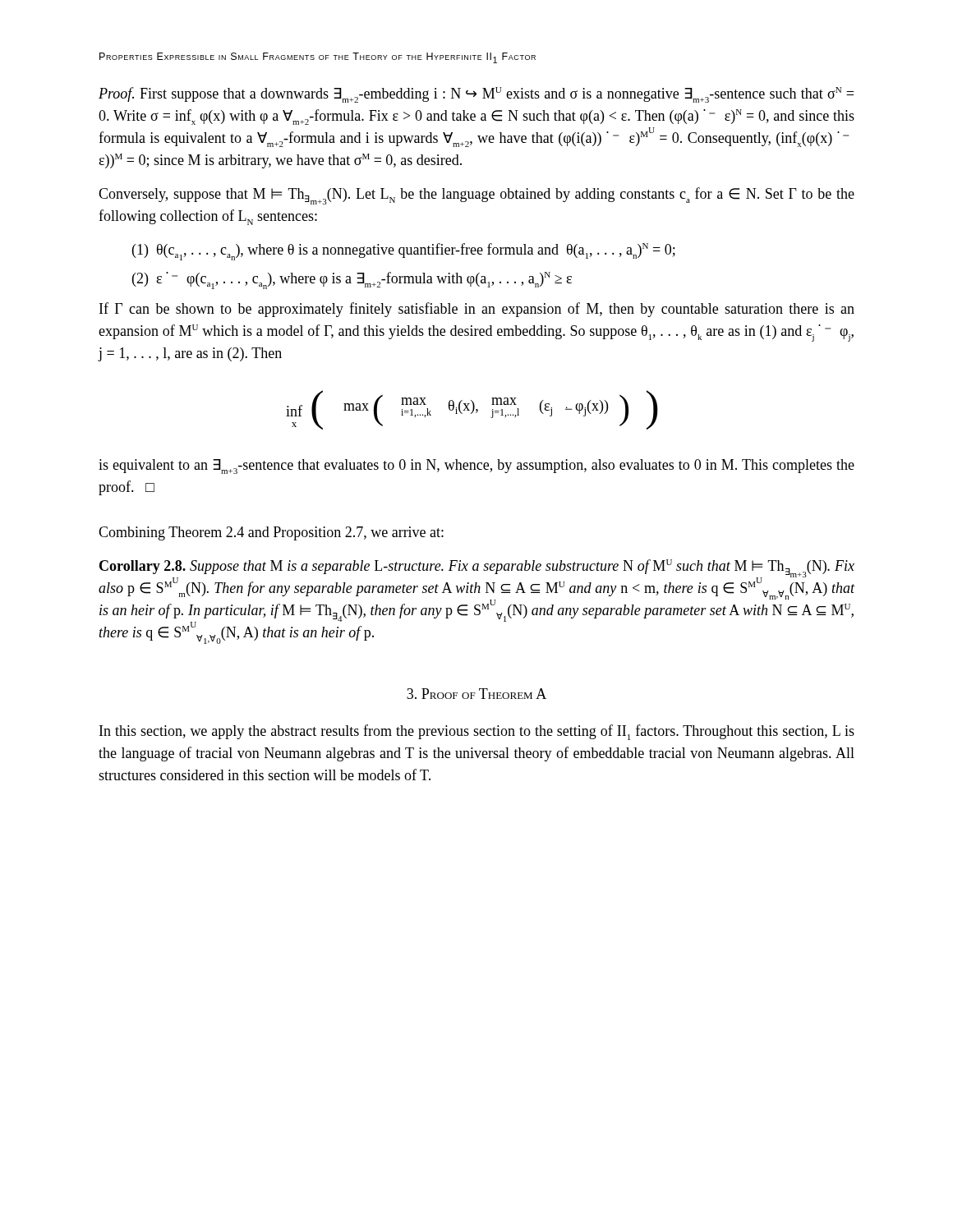
Task: Click on the text block starting "(2) ε ̇⁻ φ(ca1, . . . ,"
Action: point(352,279)
